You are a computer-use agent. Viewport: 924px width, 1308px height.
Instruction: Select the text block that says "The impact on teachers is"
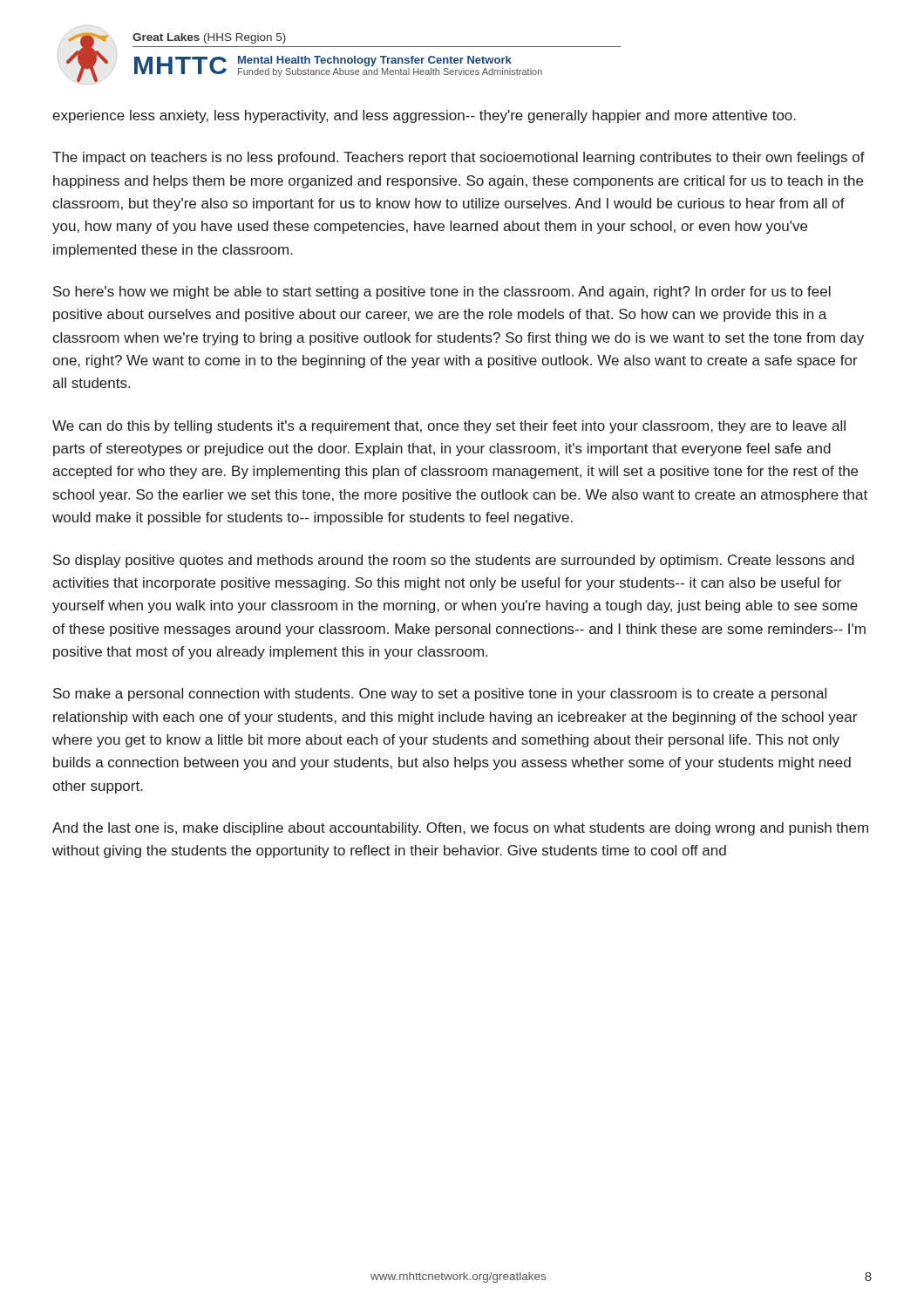pos(458,204)
